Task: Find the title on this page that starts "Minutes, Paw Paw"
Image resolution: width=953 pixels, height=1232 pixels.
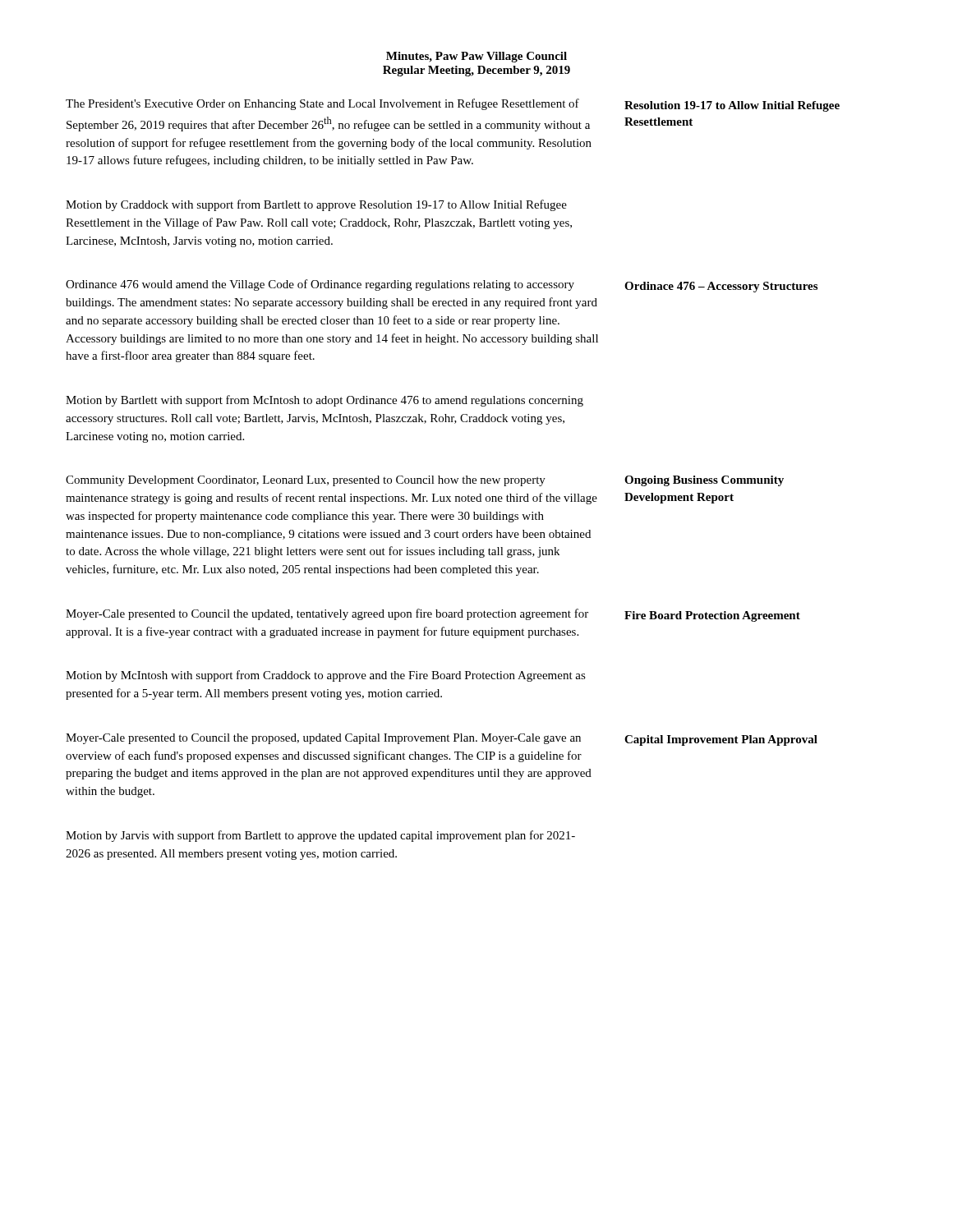Action: coord(476,63)
